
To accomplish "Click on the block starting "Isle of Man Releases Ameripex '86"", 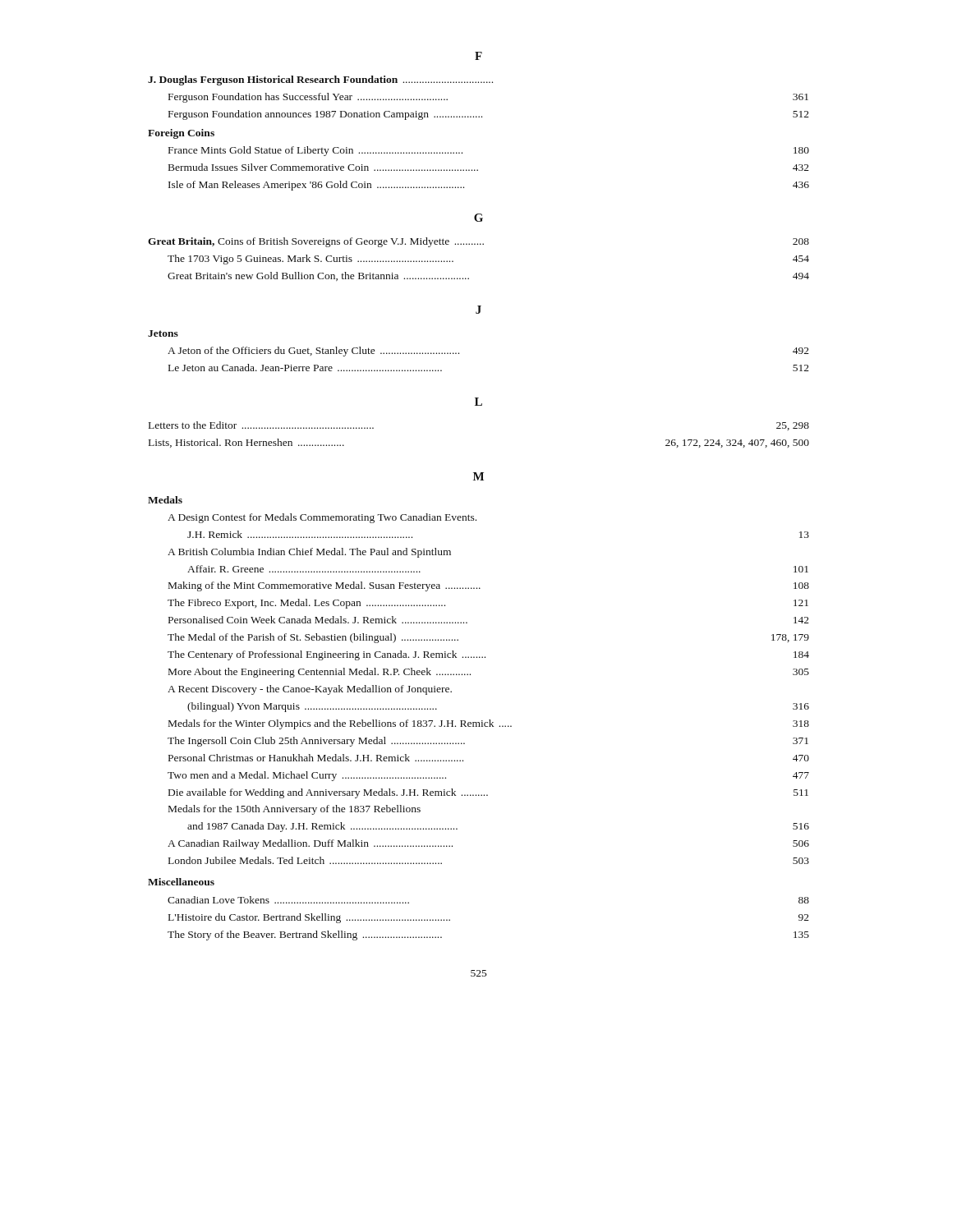I will point(317,185).
